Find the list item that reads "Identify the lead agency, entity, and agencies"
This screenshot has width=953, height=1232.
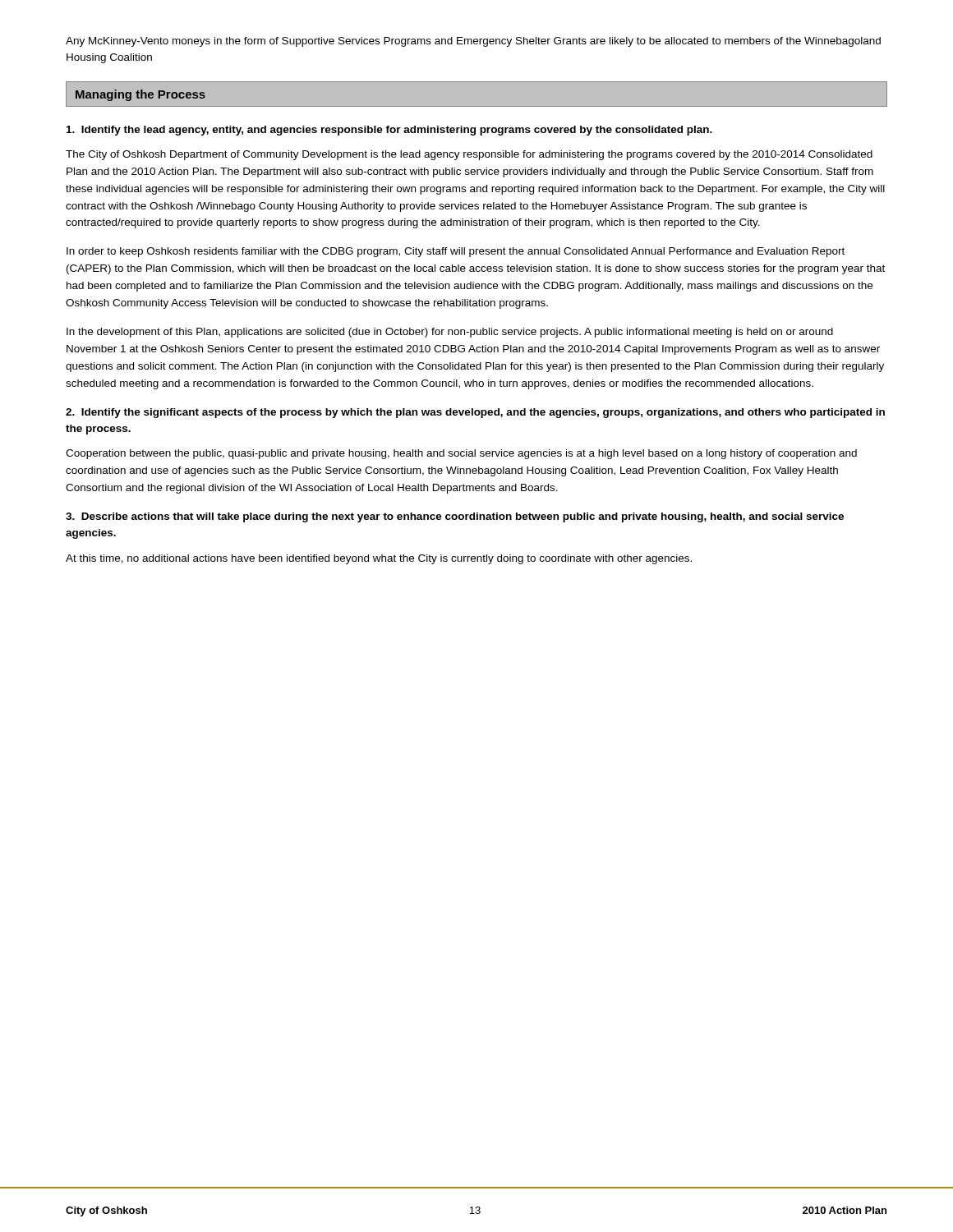pyautogui.click(x=476, y=129)
